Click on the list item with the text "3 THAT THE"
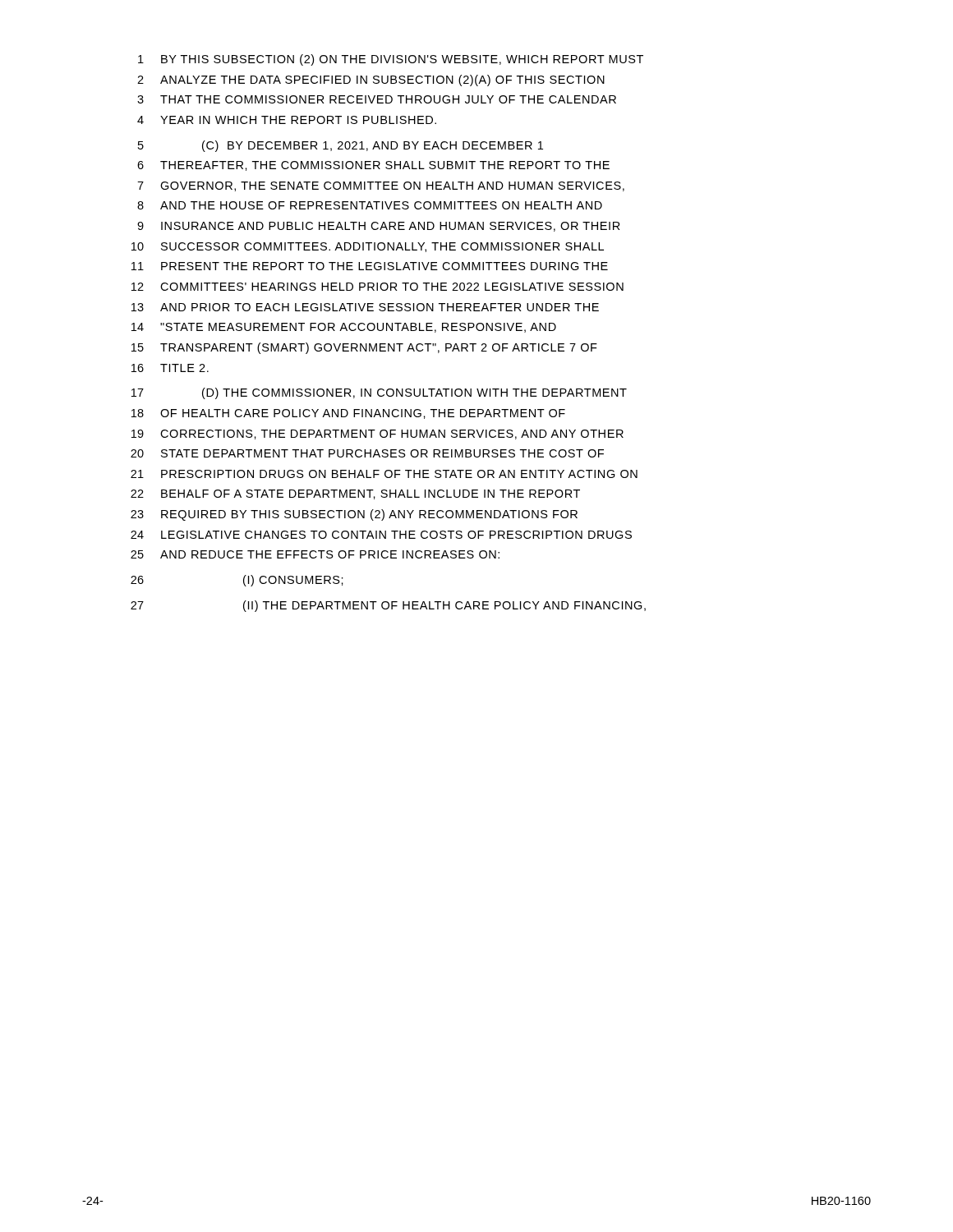Viewport: 953px width, 1232px height. [x=362, y=100]
